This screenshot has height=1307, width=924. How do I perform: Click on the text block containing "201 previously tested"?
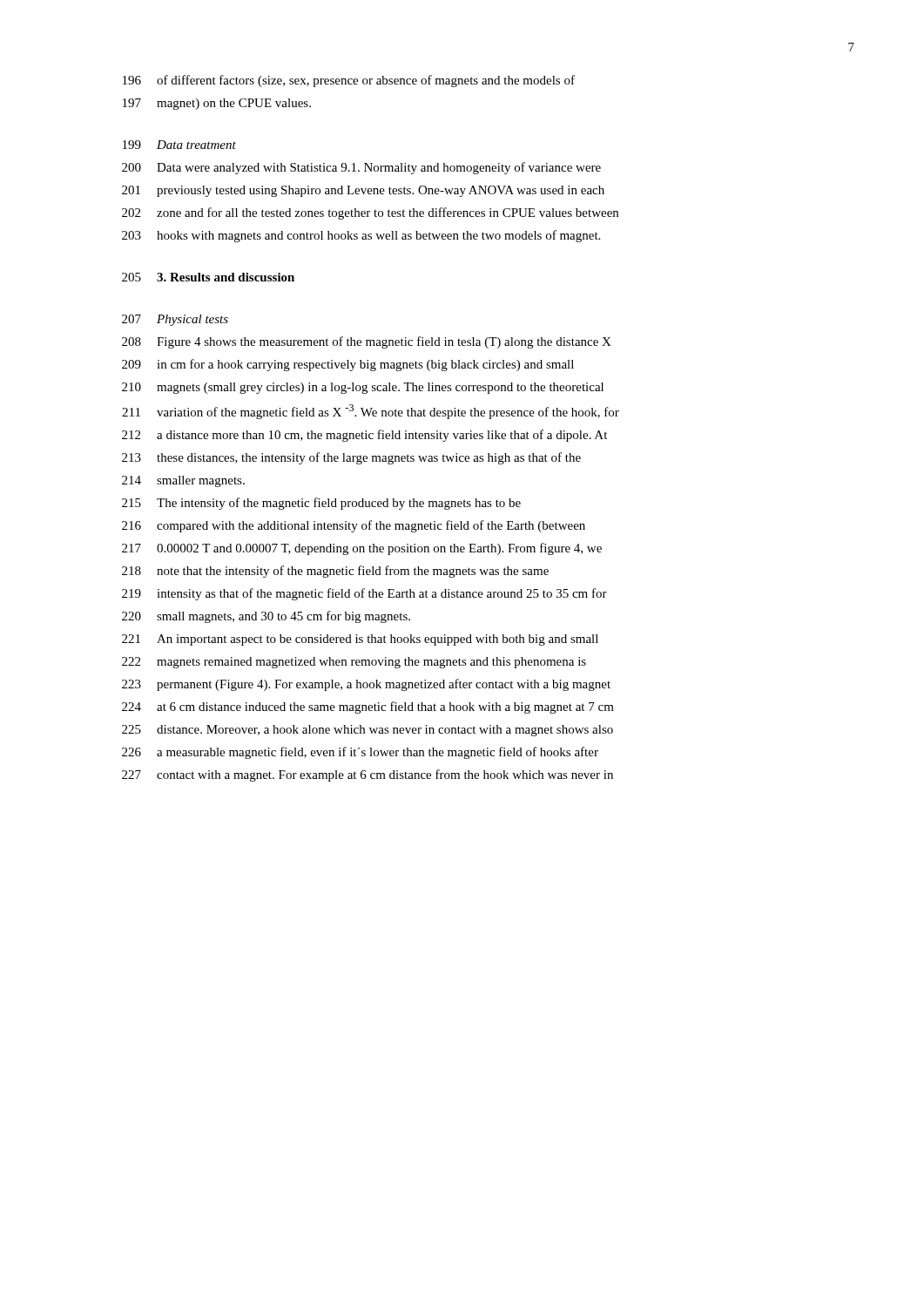462,190
